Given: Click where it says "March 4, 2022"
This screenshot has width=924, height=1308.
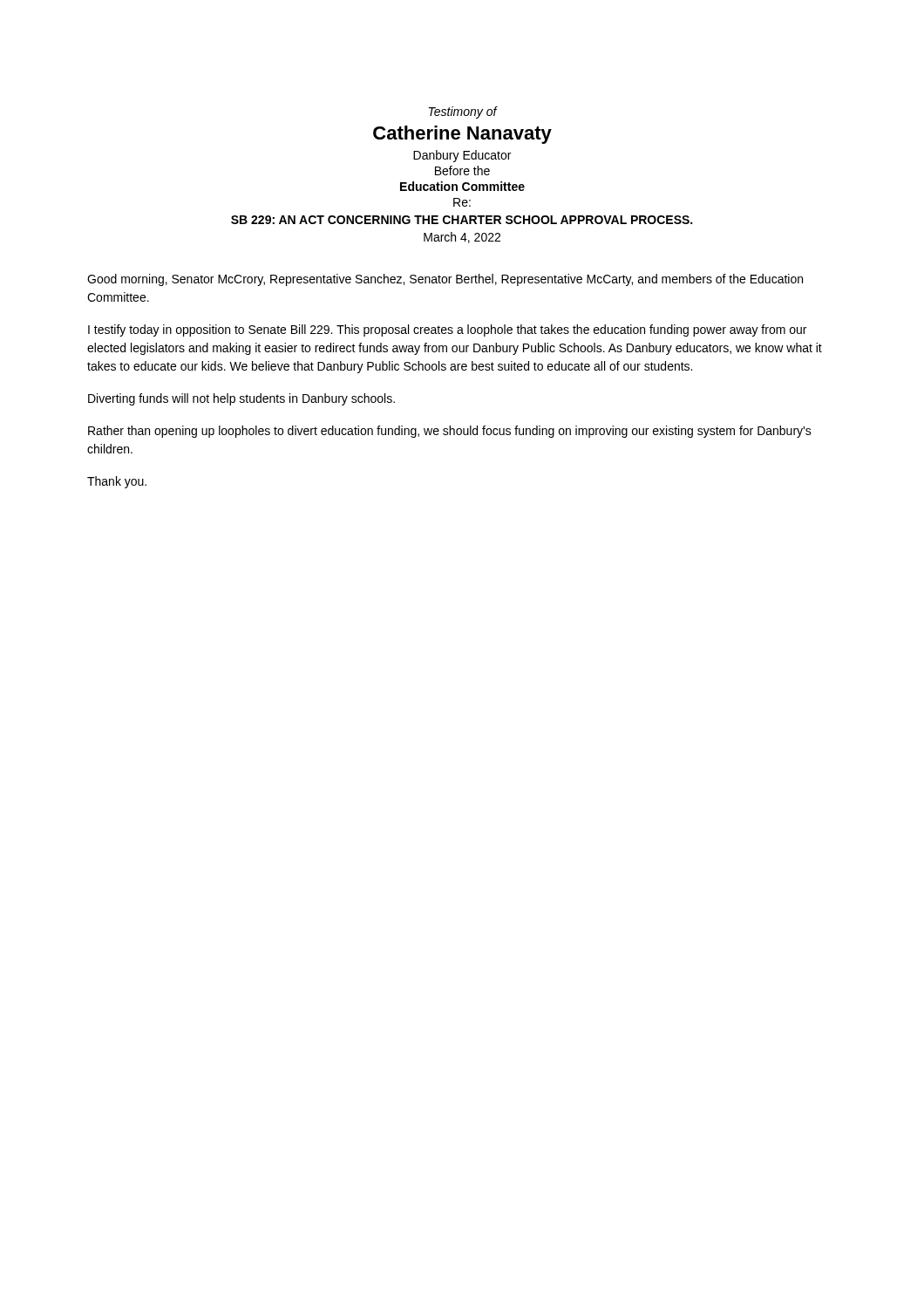Looking at the screenshot, I should coord(462,237).
